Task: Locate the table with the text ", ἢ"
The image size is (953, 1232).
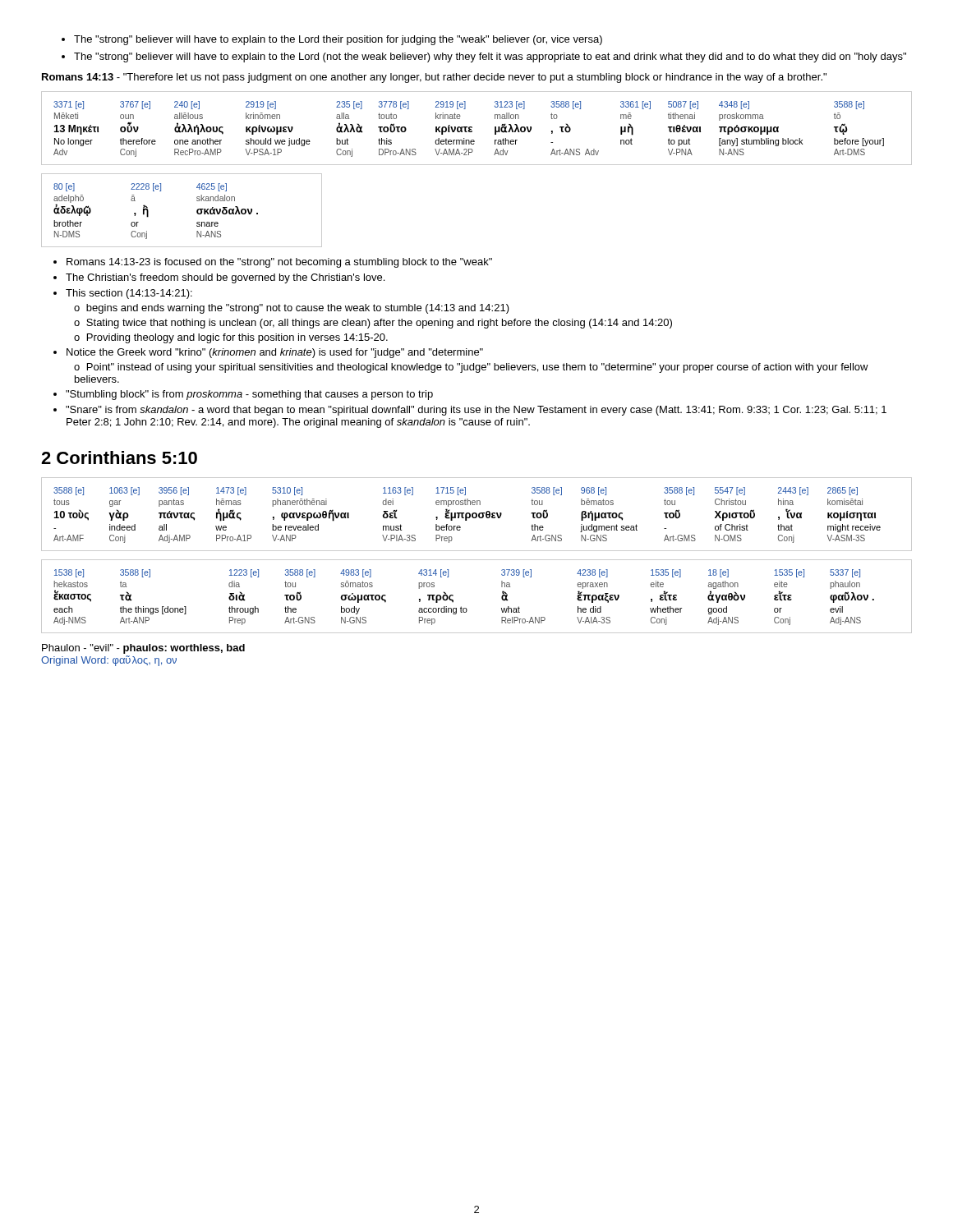Action: click(x=182, y=210)
